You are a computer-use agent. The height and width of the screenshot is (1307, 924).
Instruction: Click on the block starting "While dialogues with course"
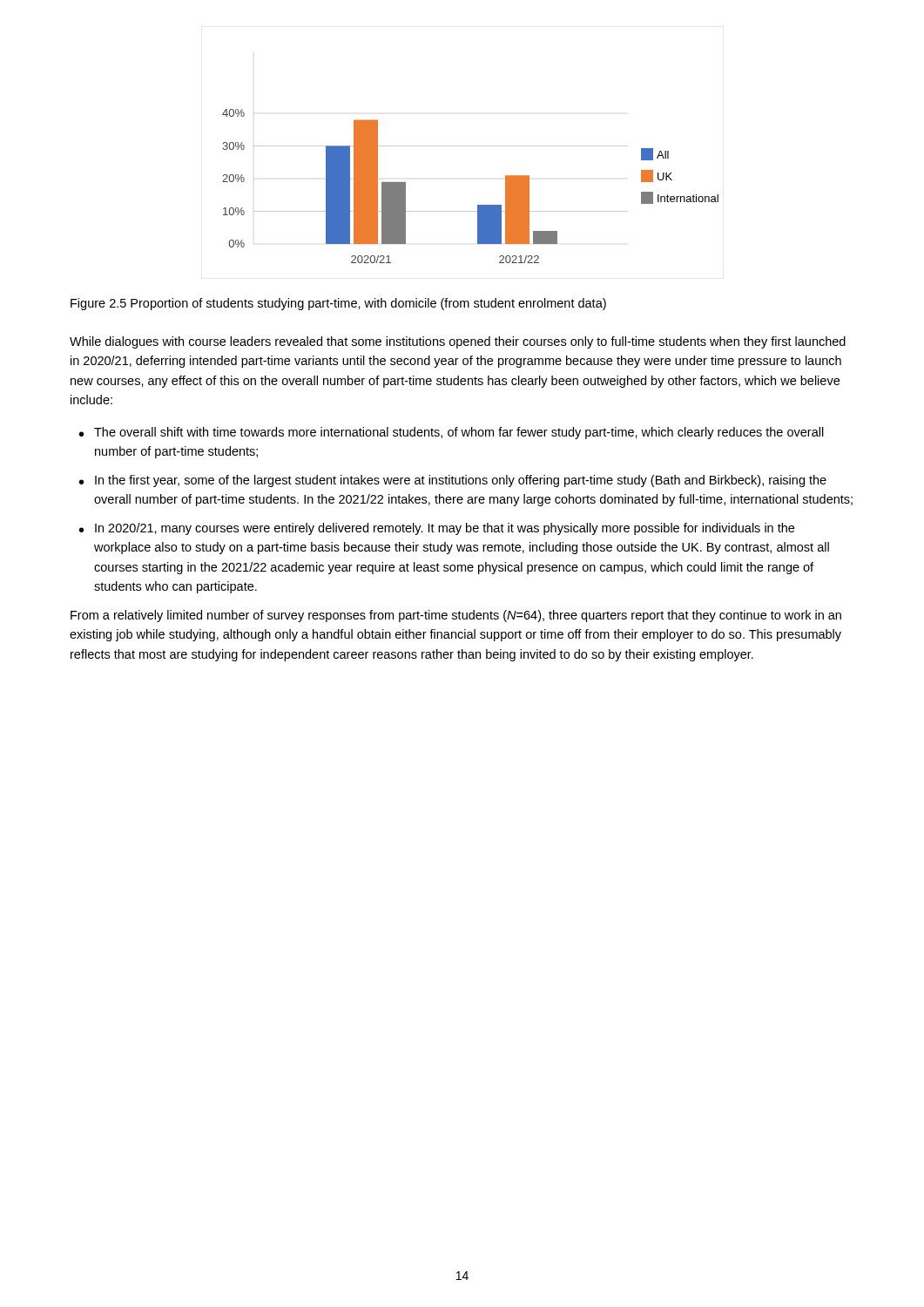(x=458, y=371)
